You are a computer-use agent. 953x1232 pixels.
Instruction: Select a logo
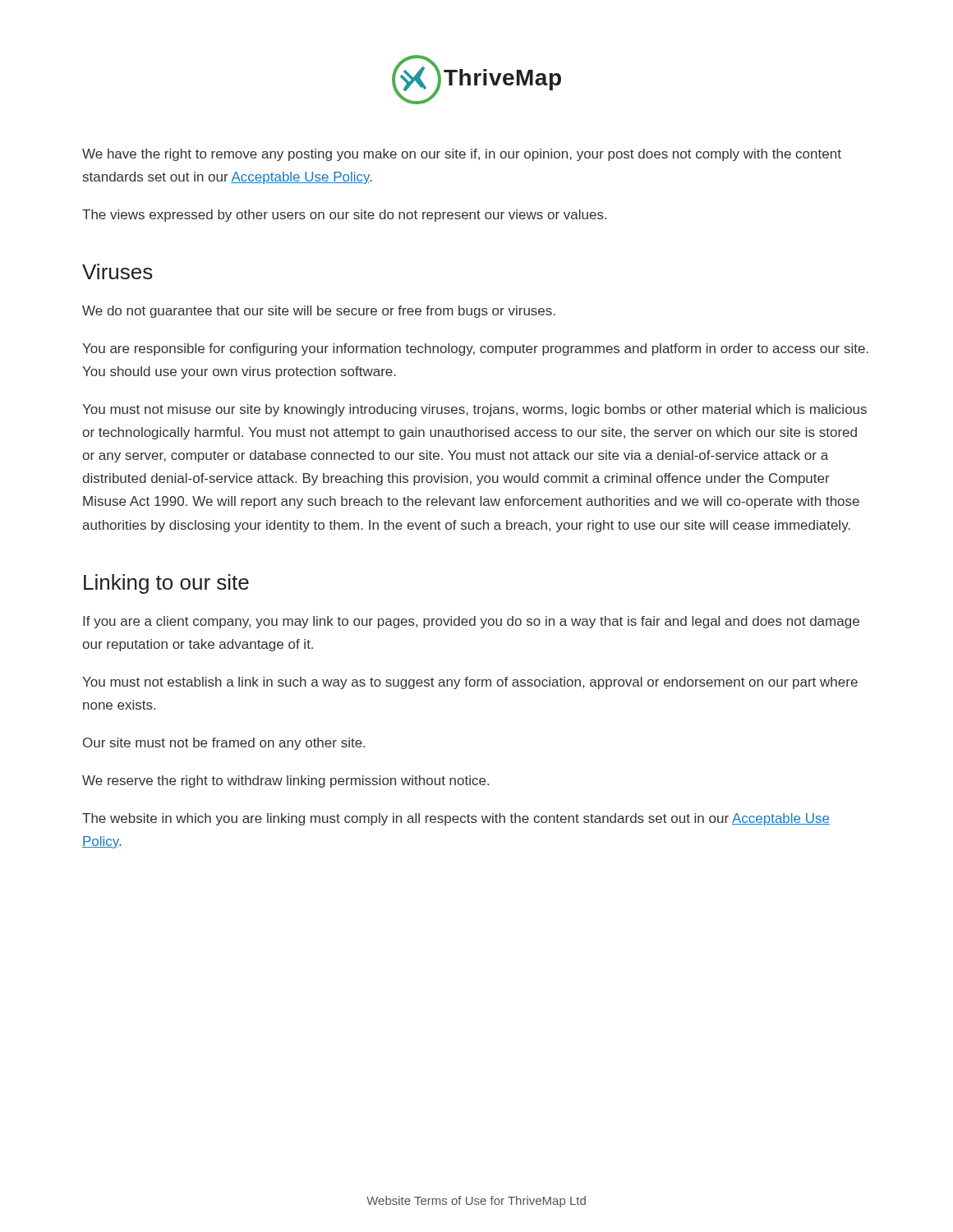tap(476, 80)
